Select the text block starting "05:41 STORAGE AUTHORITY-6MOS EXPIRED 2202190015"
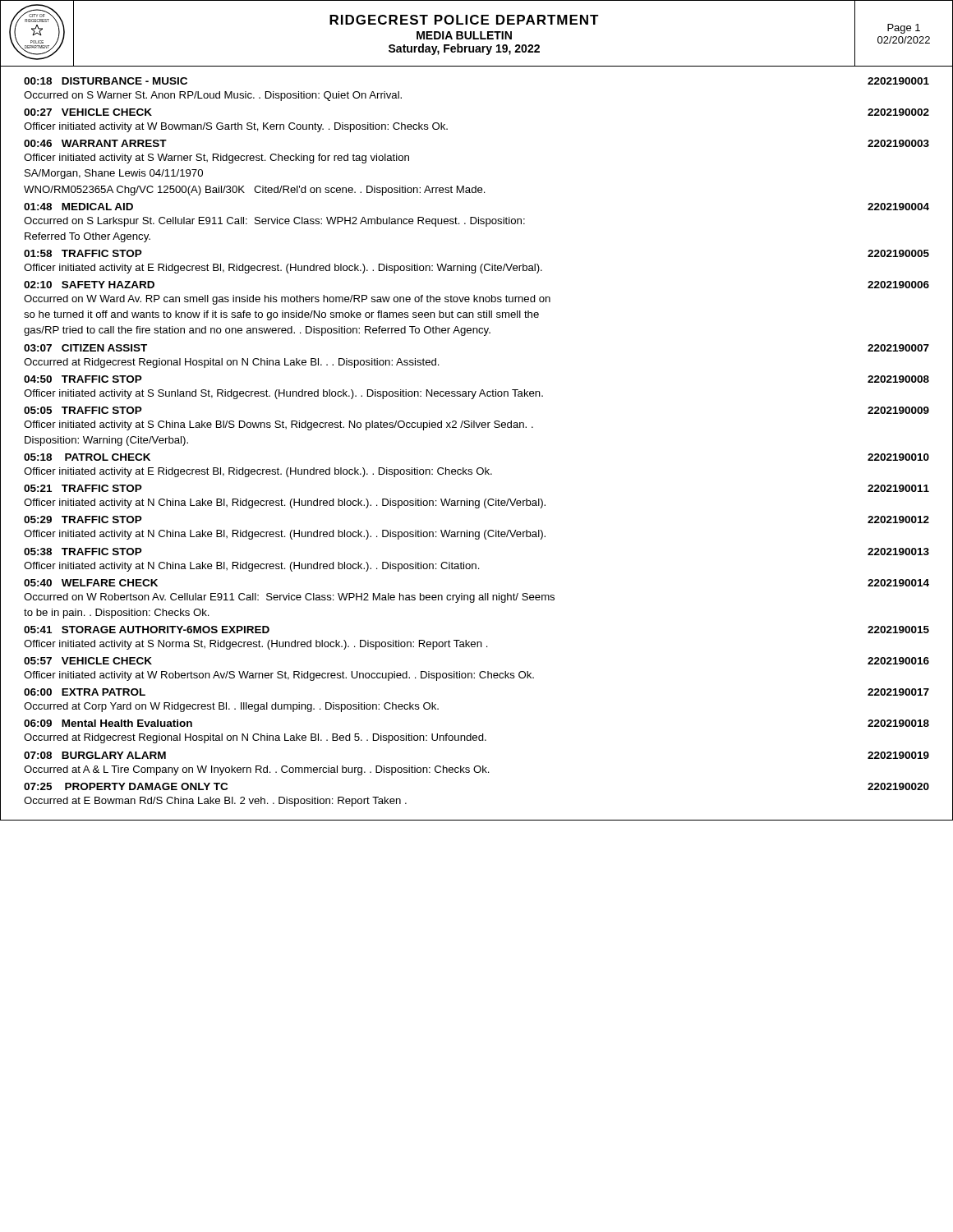Image resolution: width=953 pixels, height=1232 pixels. point(476,637)
